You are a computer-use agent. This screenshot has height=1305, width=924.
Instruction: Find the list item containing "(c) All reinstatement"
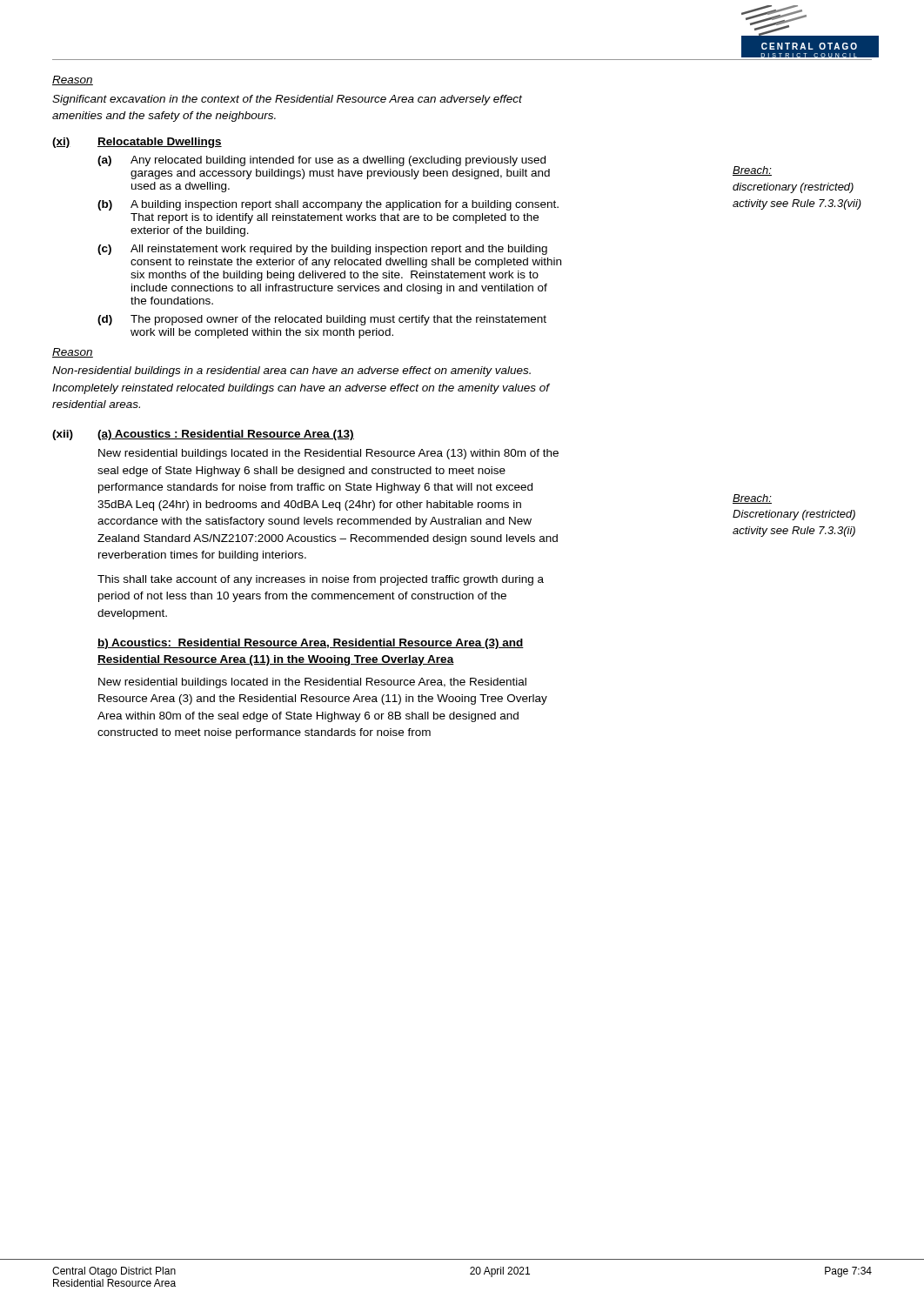click(332, 274)
